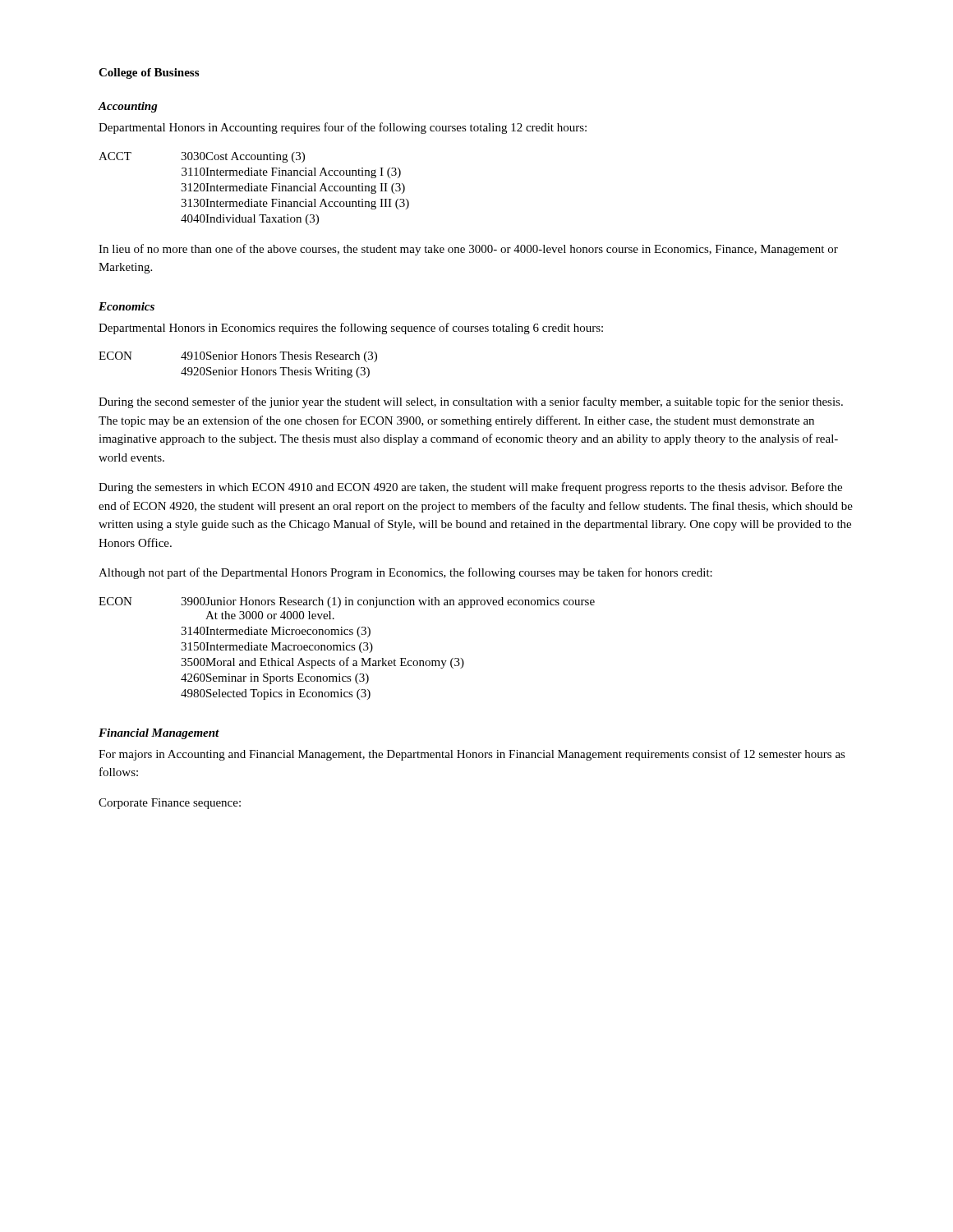The image size is (953, 1232).
Task: Find the table that mentions "Senior Honors Thesis Writing (3)"
Action: (476, 364)
